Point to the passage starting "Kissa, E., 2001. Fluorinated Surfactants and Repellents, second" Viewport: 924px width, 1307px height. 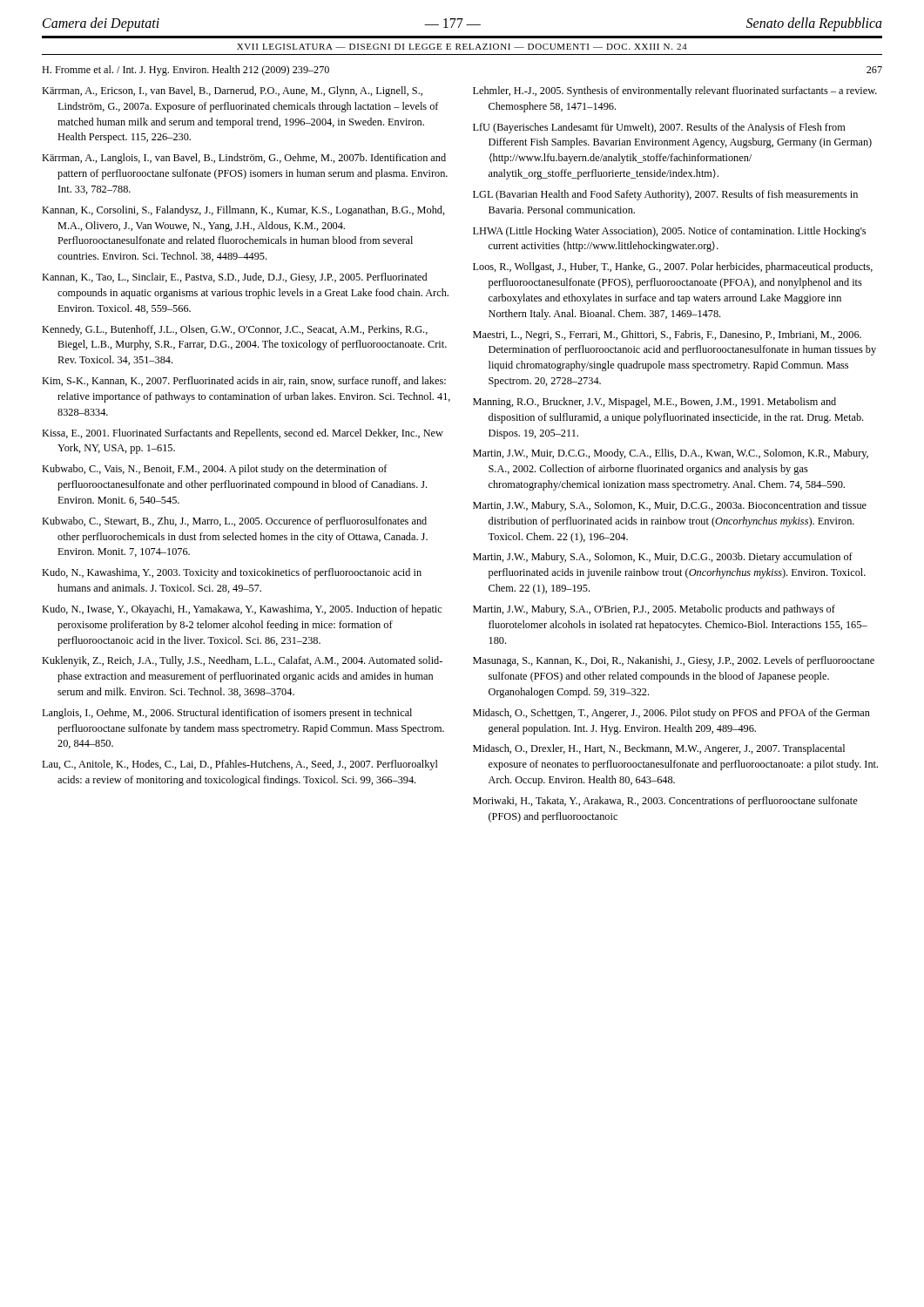click(x=242, y=440)
